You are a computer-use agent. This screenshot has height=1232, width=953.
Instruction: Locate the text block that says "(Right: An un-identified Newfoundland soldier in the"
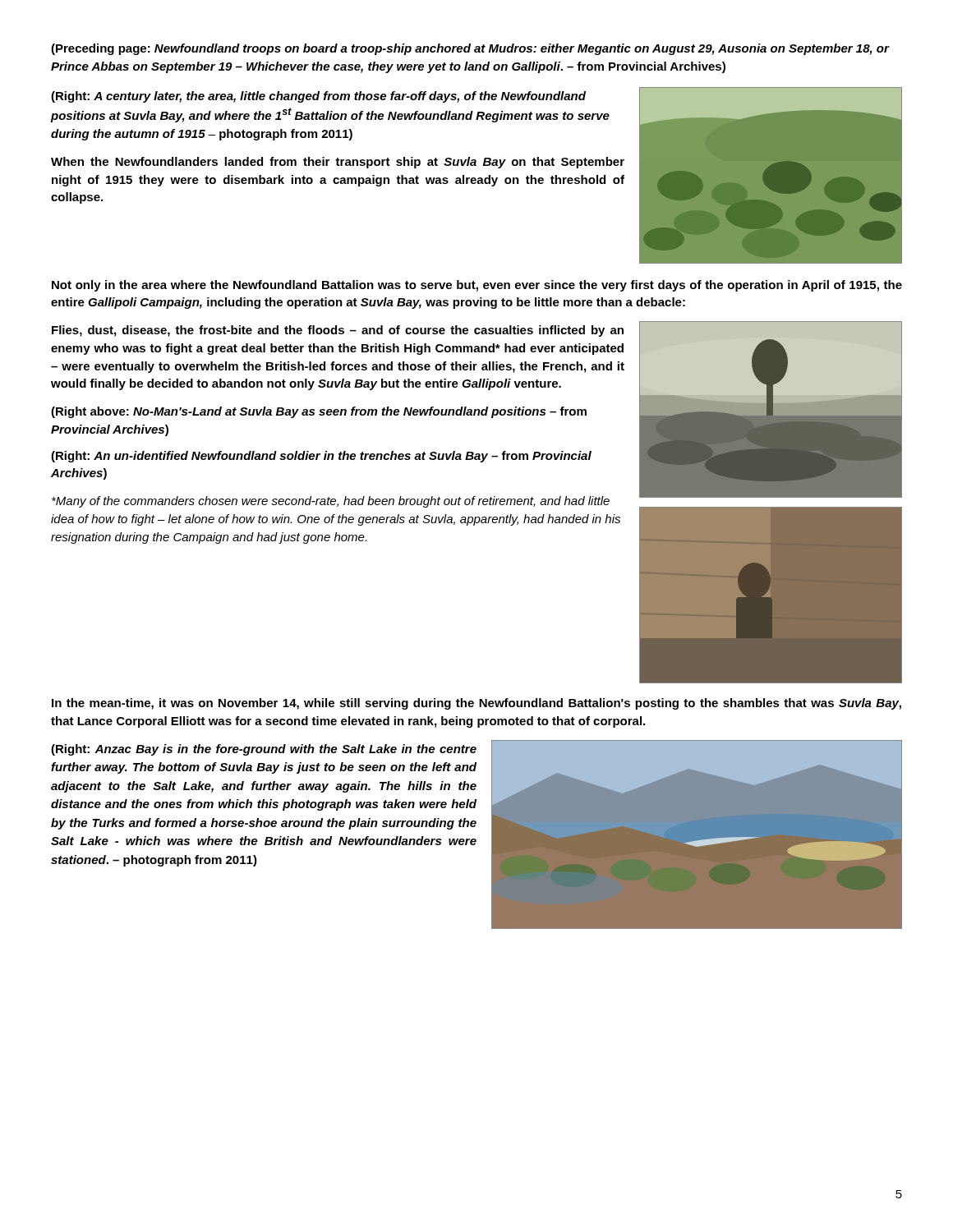tap(338, 464)
